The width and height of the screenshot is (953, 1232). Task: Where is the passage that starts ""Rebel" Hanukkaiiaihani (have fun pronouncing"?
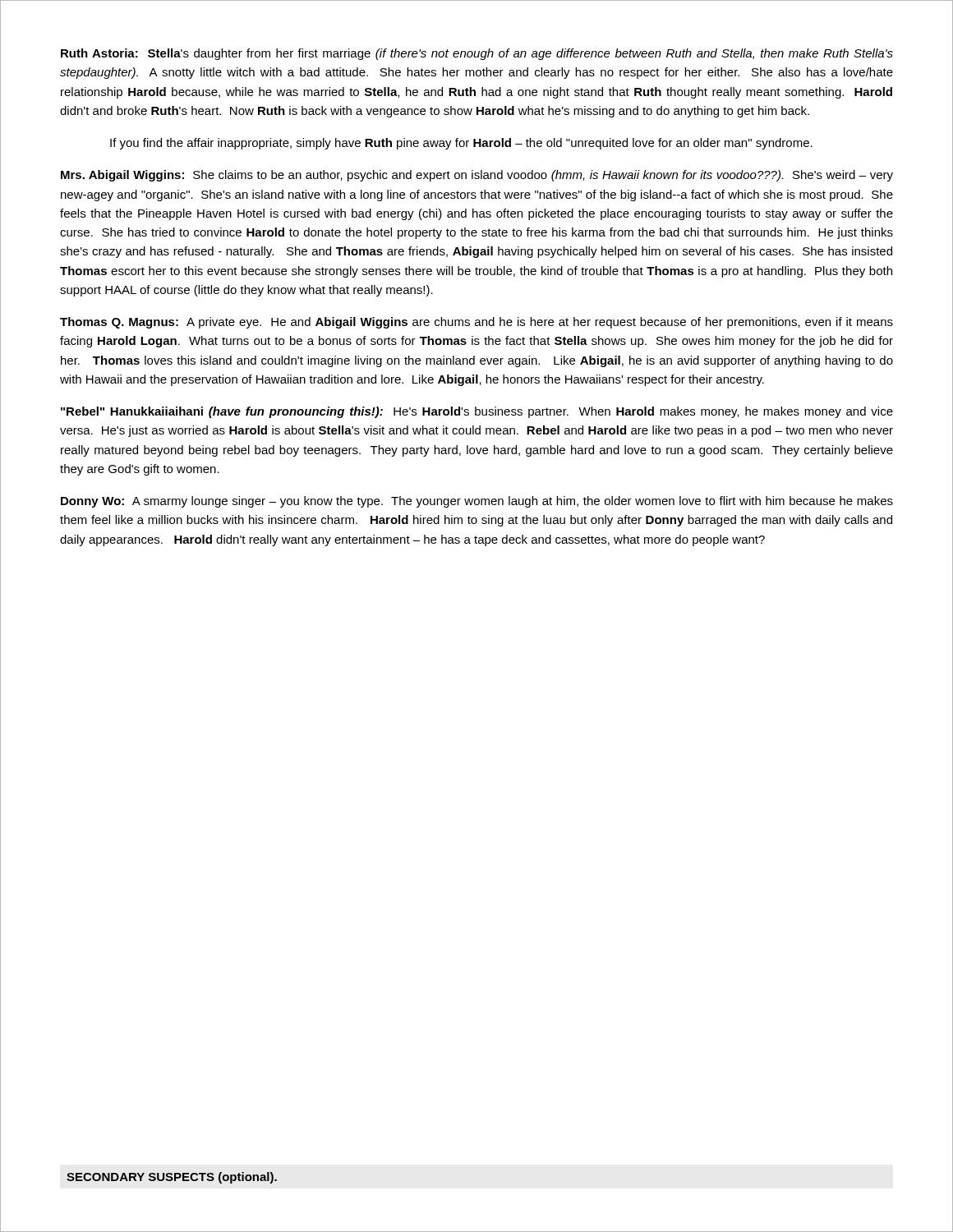(x=476, y=440)
